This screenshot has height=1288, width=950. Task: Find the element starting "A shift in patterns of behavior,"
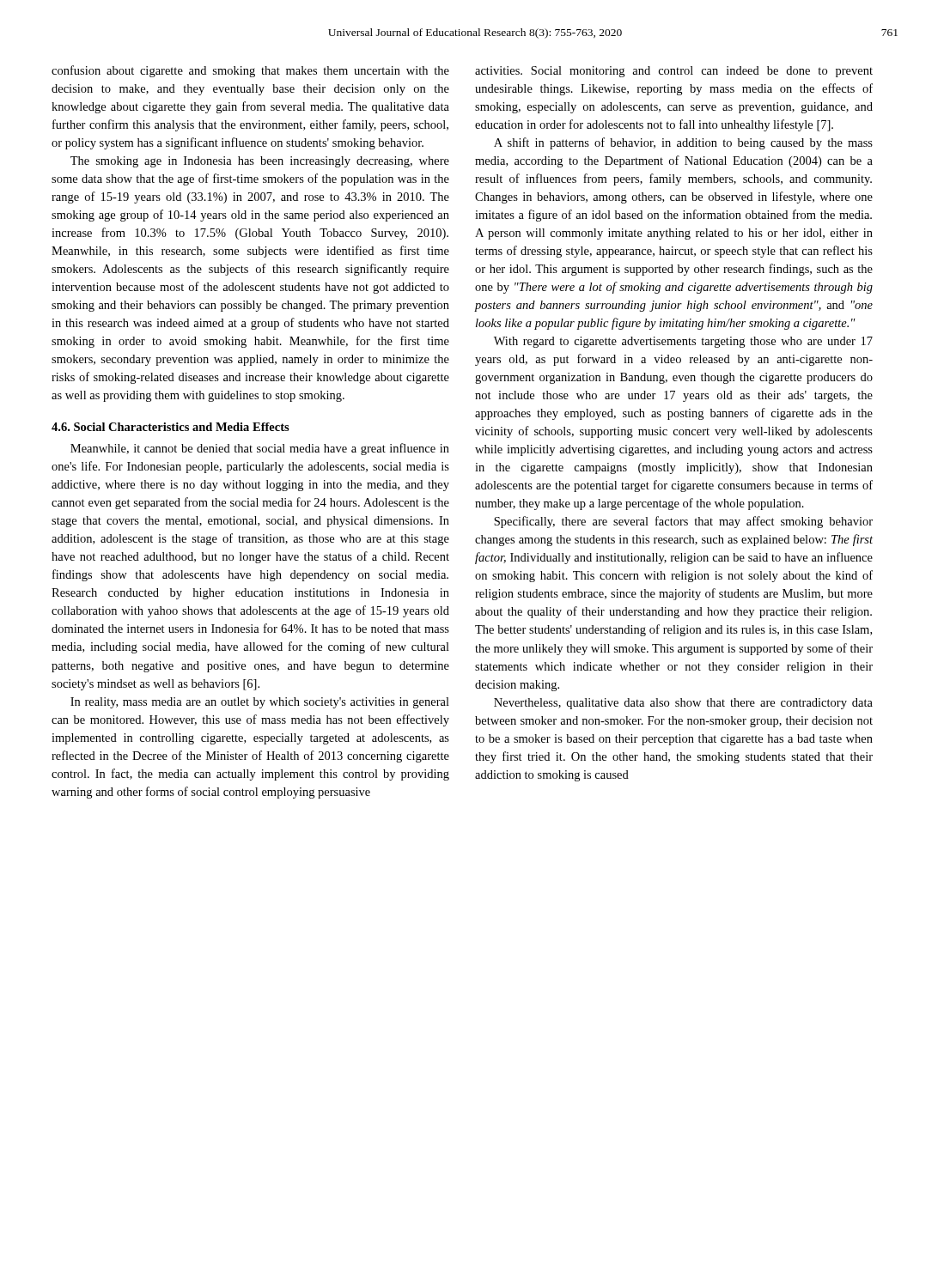click(674, 233)
